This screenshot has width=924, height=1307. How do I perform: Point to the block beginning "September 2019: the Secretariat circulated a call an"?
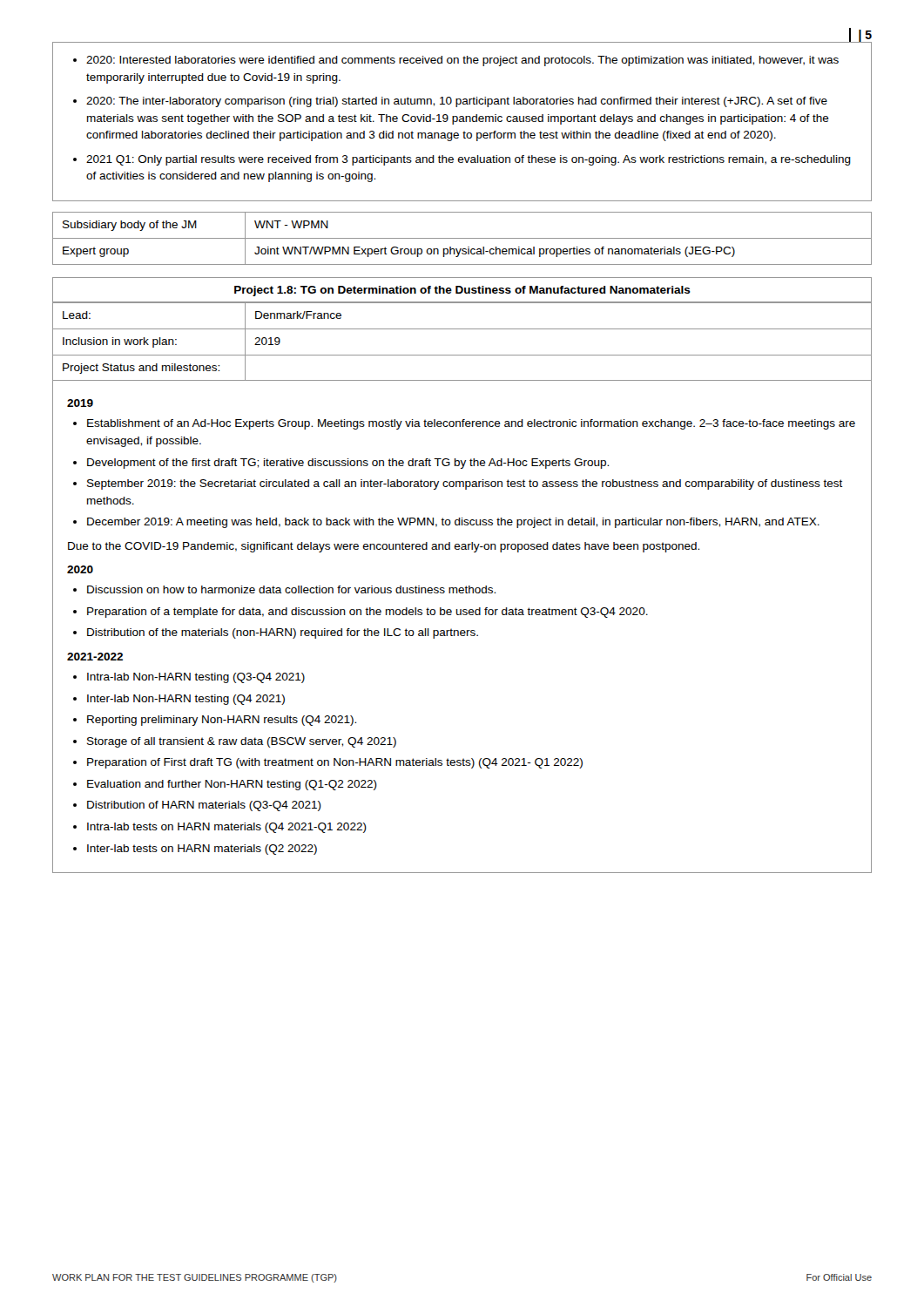coord(472,492)
